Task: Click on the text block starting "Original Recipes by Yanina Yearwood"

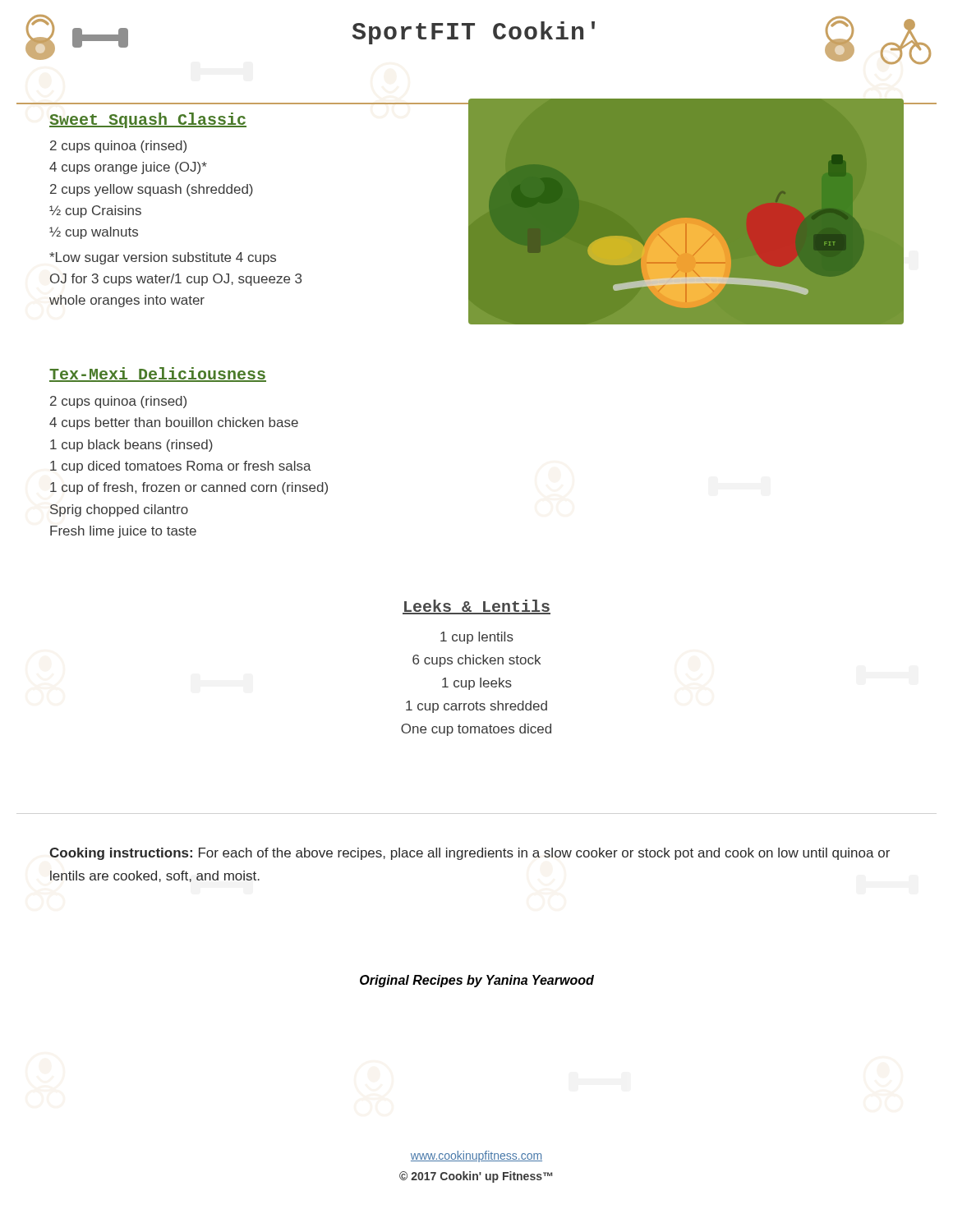Action: click(x=476, y=980)
